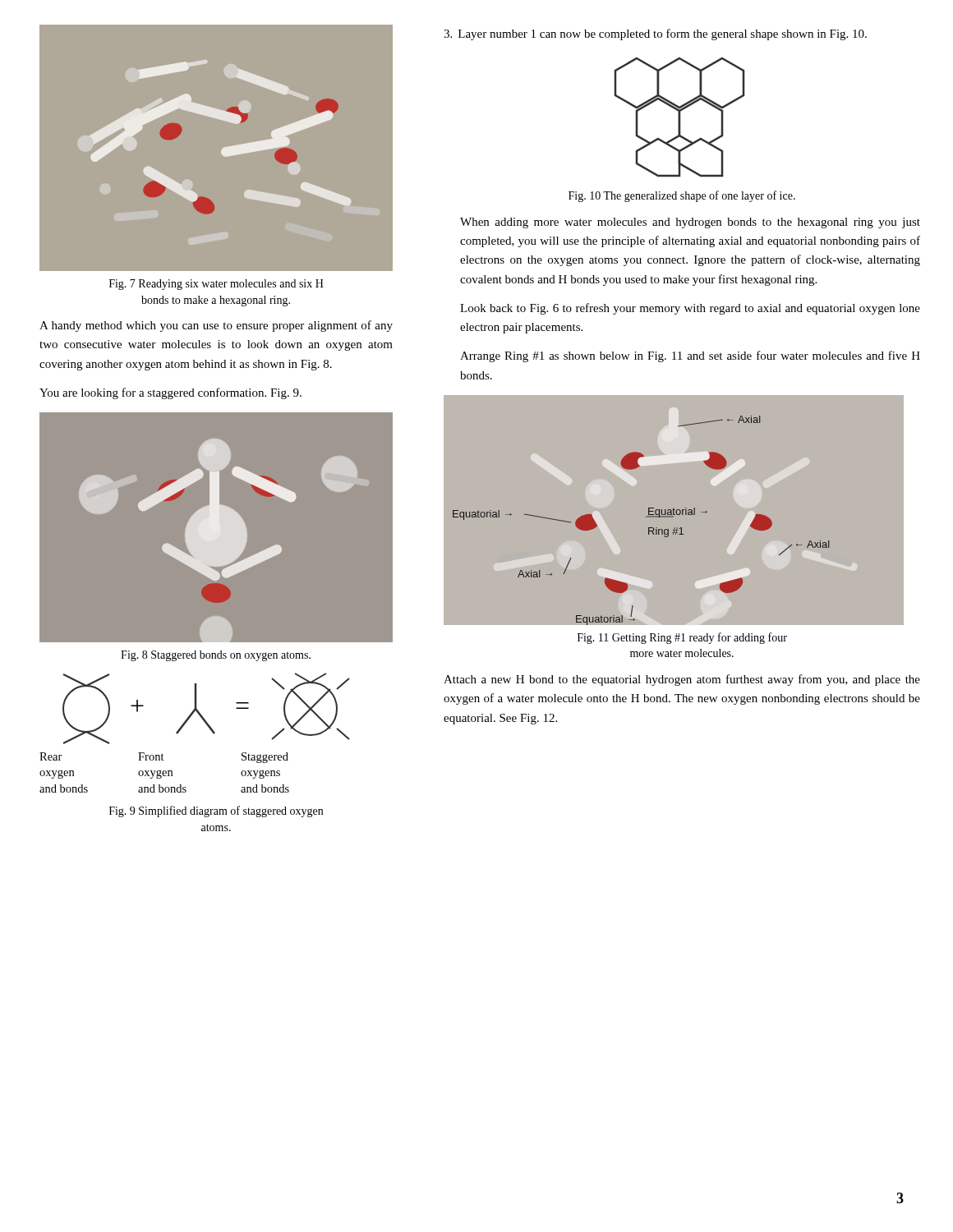Click on the region starting "Look back to Fig. 6 to"
Viewport: 953px width, 1232px height.
click(690, 317)
